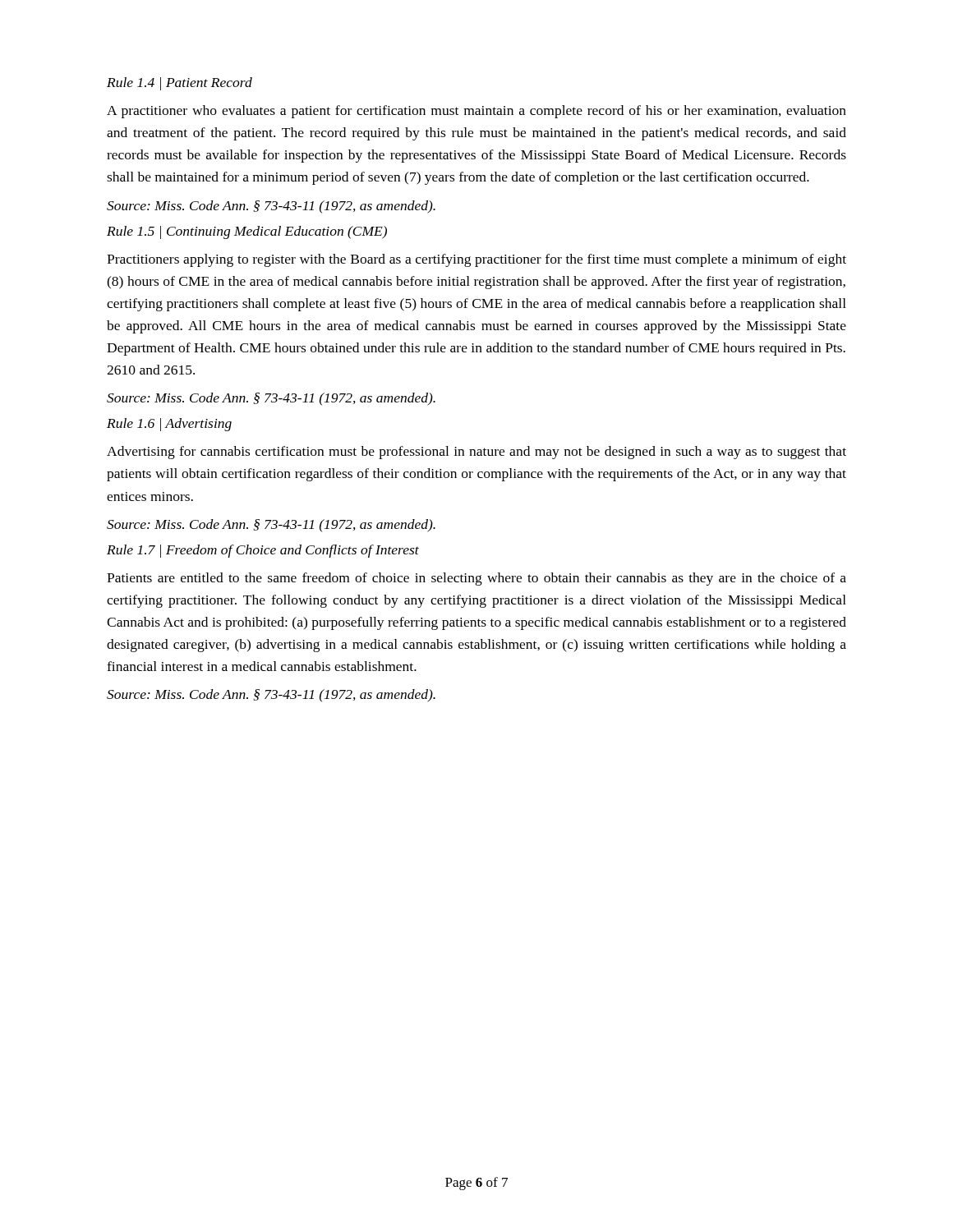Point to the region starting "Rule 1.4 | Patient Record"

click(179, 82)
